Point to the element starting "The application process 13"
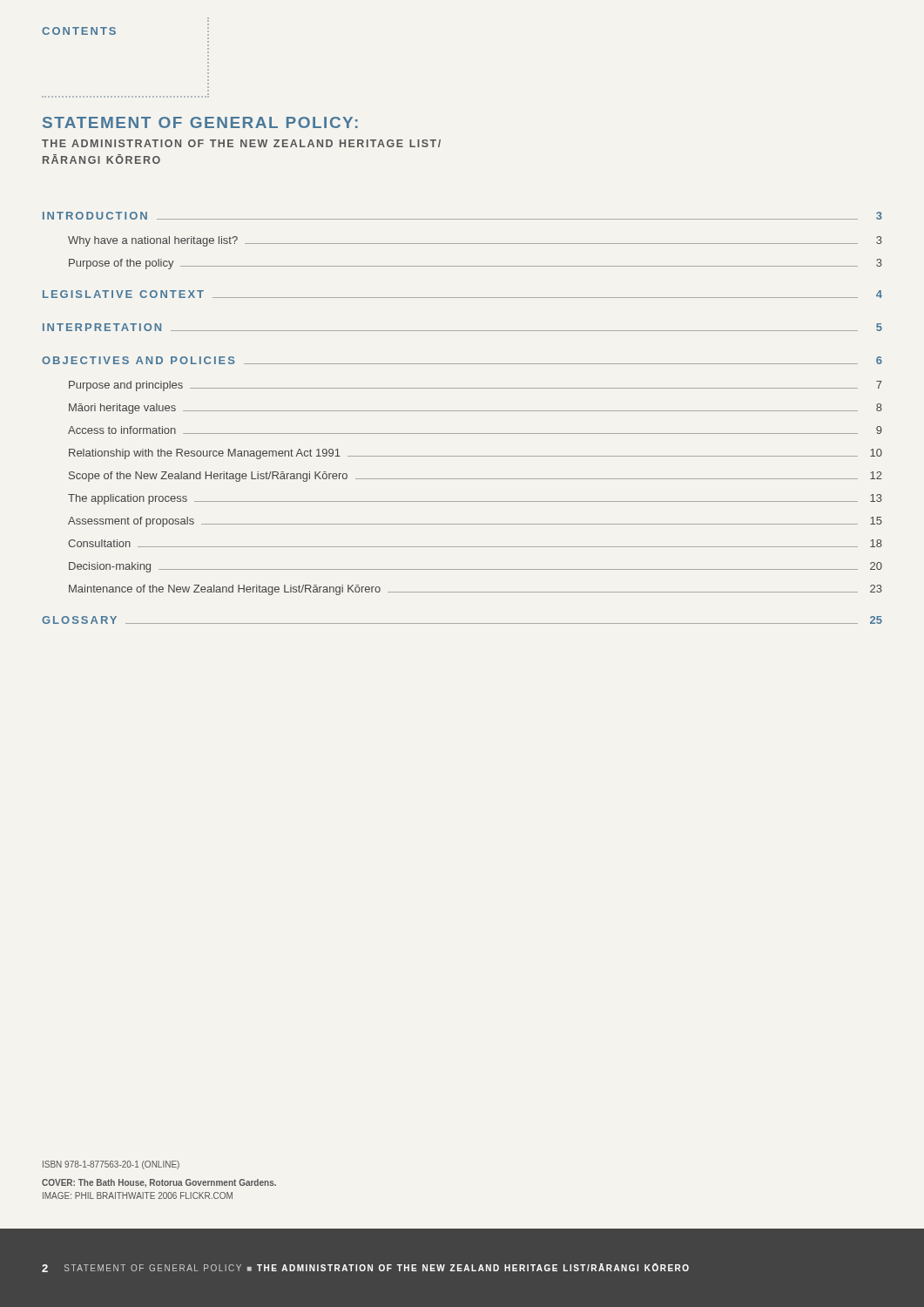Viewport: 924px width, 1307px height. pyautogui.click(x=475, y=498)
